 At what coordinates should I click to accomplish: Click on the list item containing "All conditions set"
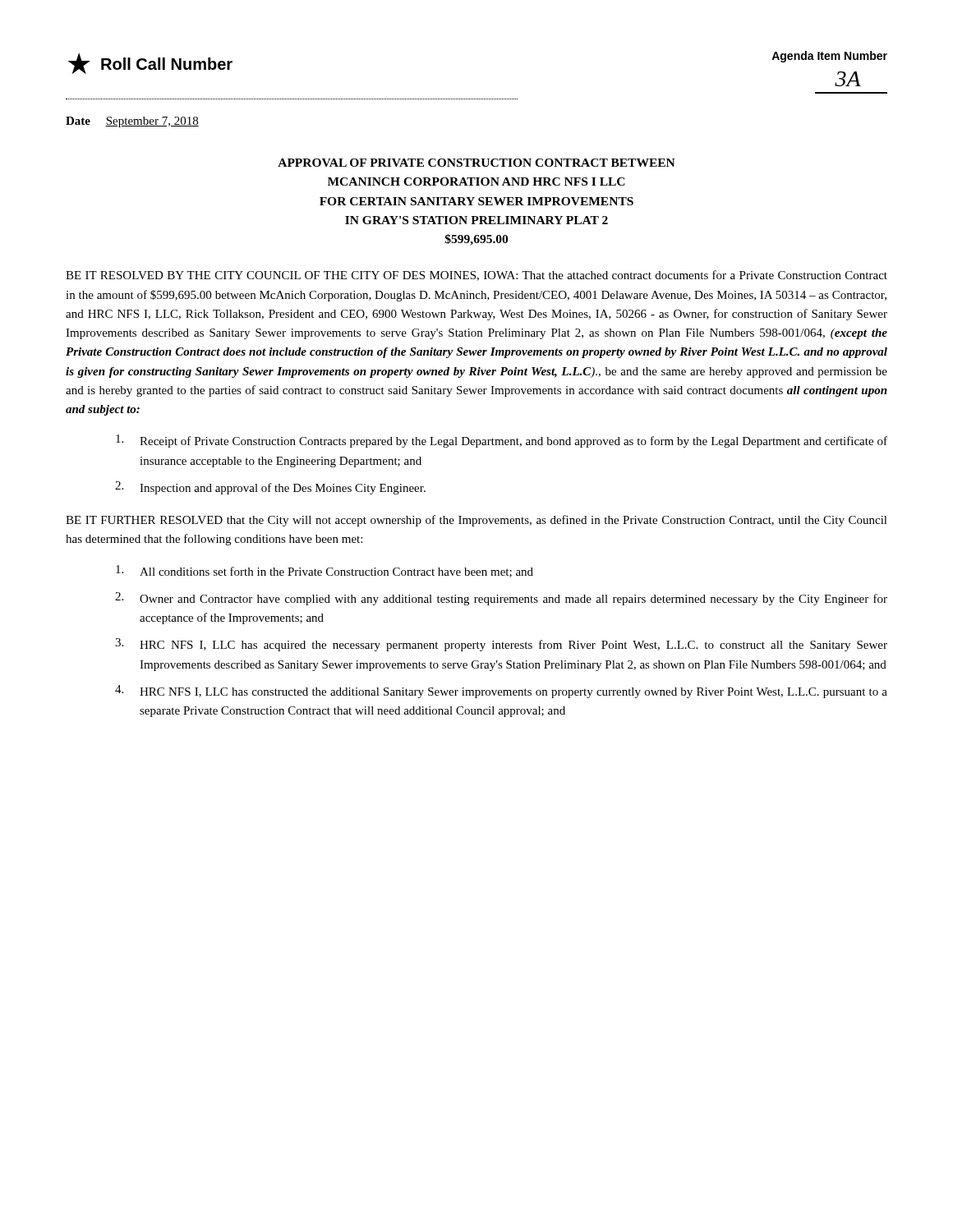tap(501, 572)
